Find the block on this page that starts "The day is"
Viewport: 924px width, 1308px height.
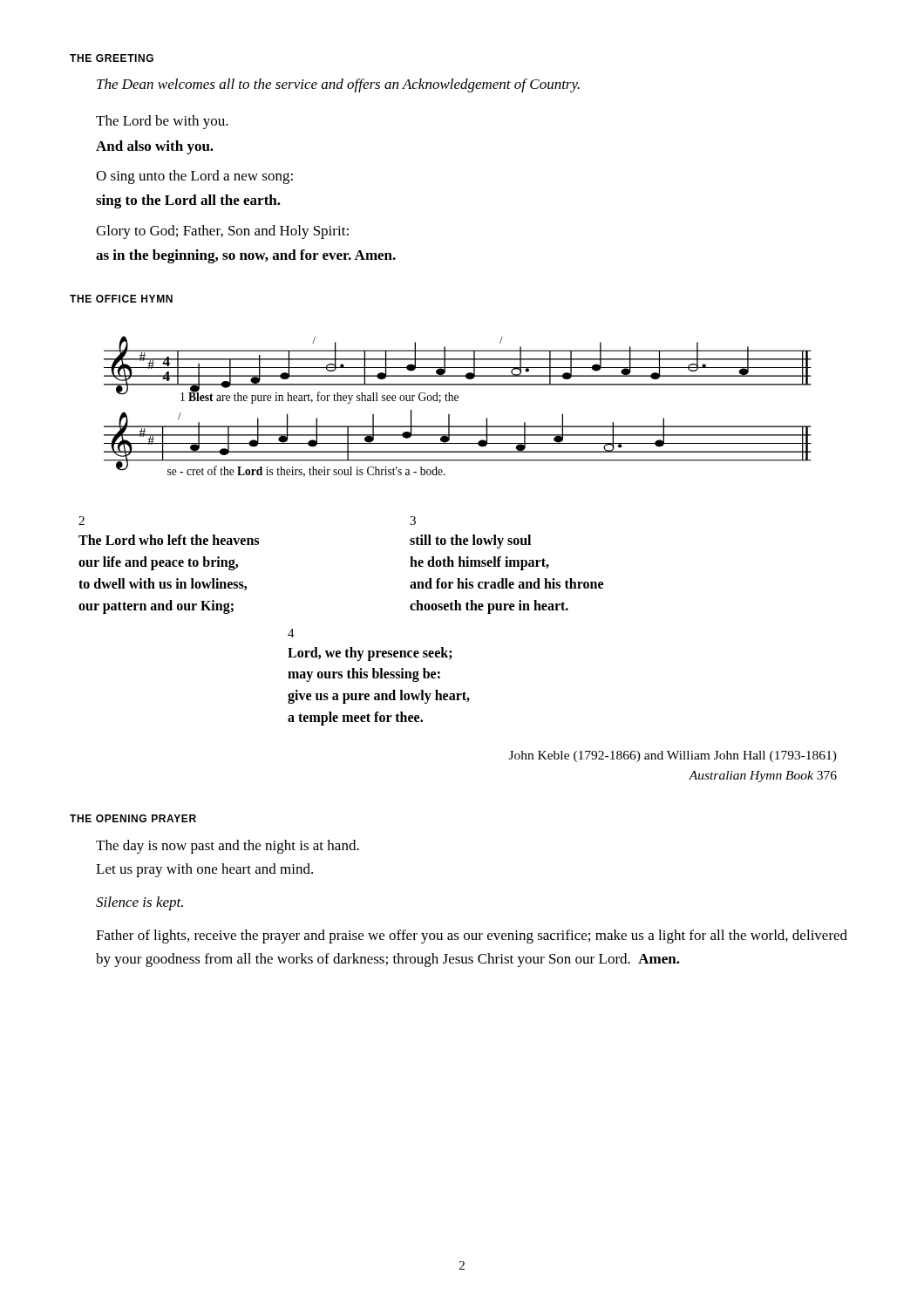tap(228, 847)
